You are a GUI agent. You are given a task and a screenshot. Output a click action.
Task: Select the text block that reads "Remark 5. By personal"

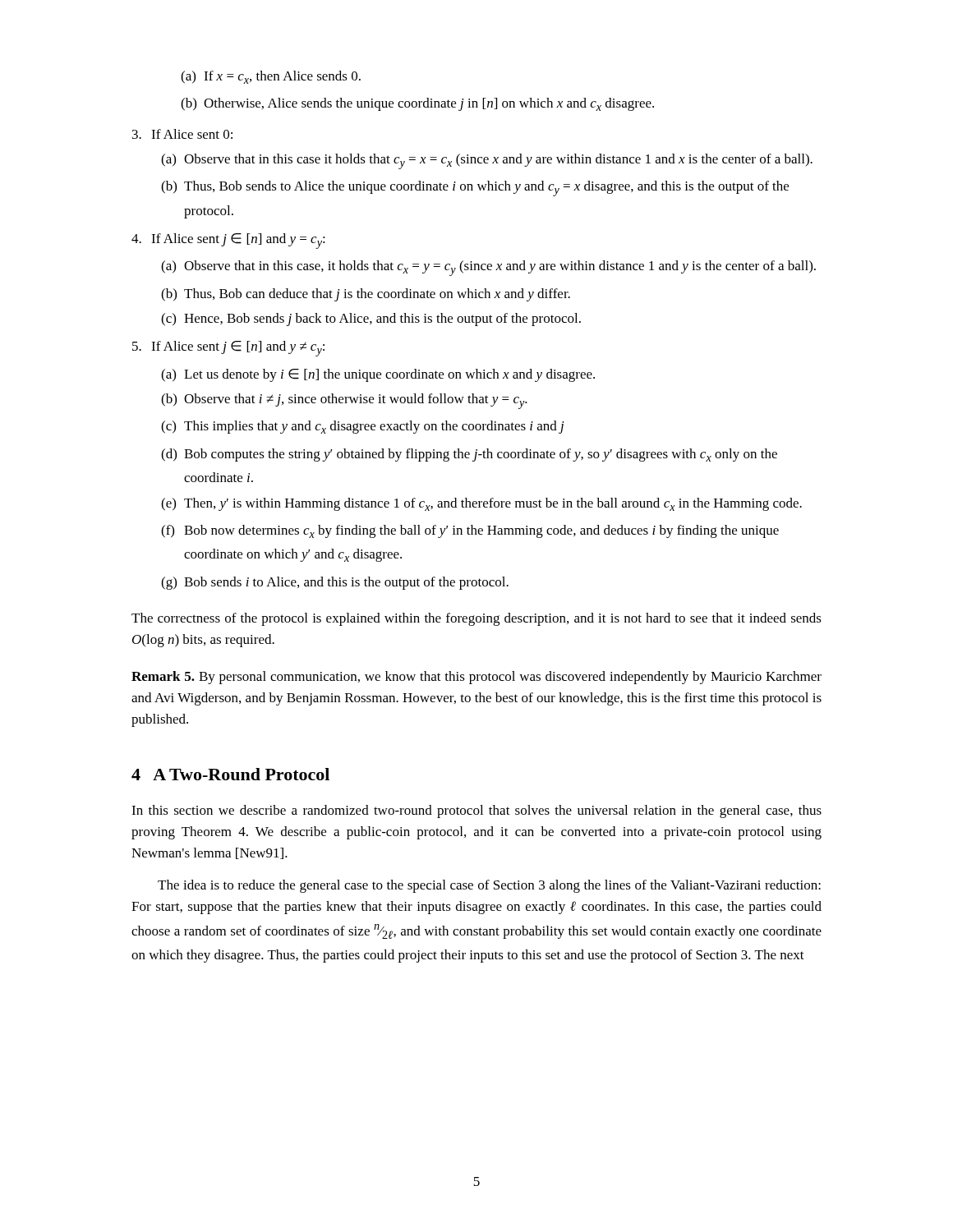[476, 698]
